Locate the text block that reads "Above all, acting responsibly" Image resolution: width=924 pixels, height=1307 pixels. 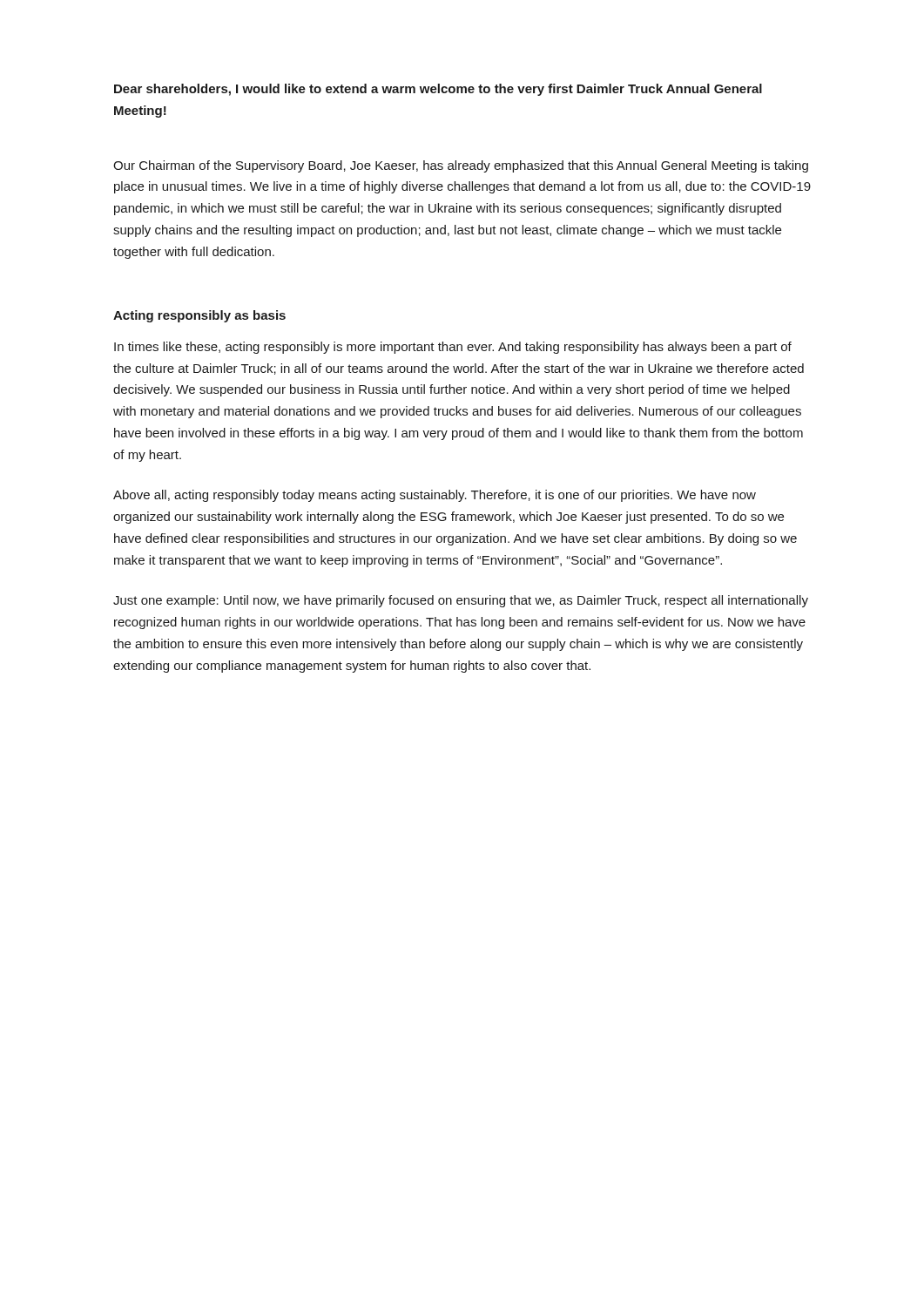[455, 527]
